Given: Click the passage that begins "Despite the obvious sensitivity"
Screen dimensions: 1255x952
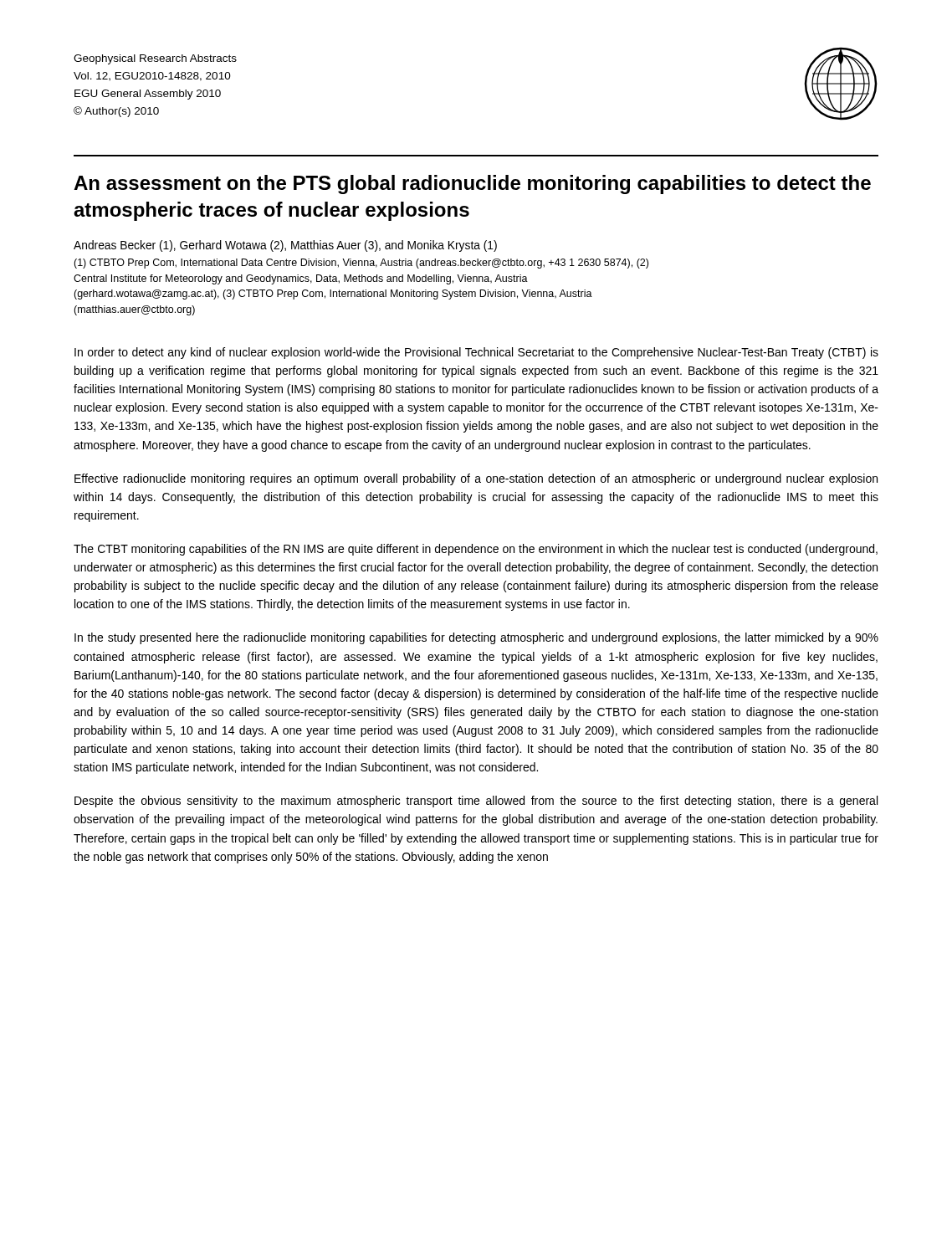Looking at the screenshot, I should [x=476, y=829].
